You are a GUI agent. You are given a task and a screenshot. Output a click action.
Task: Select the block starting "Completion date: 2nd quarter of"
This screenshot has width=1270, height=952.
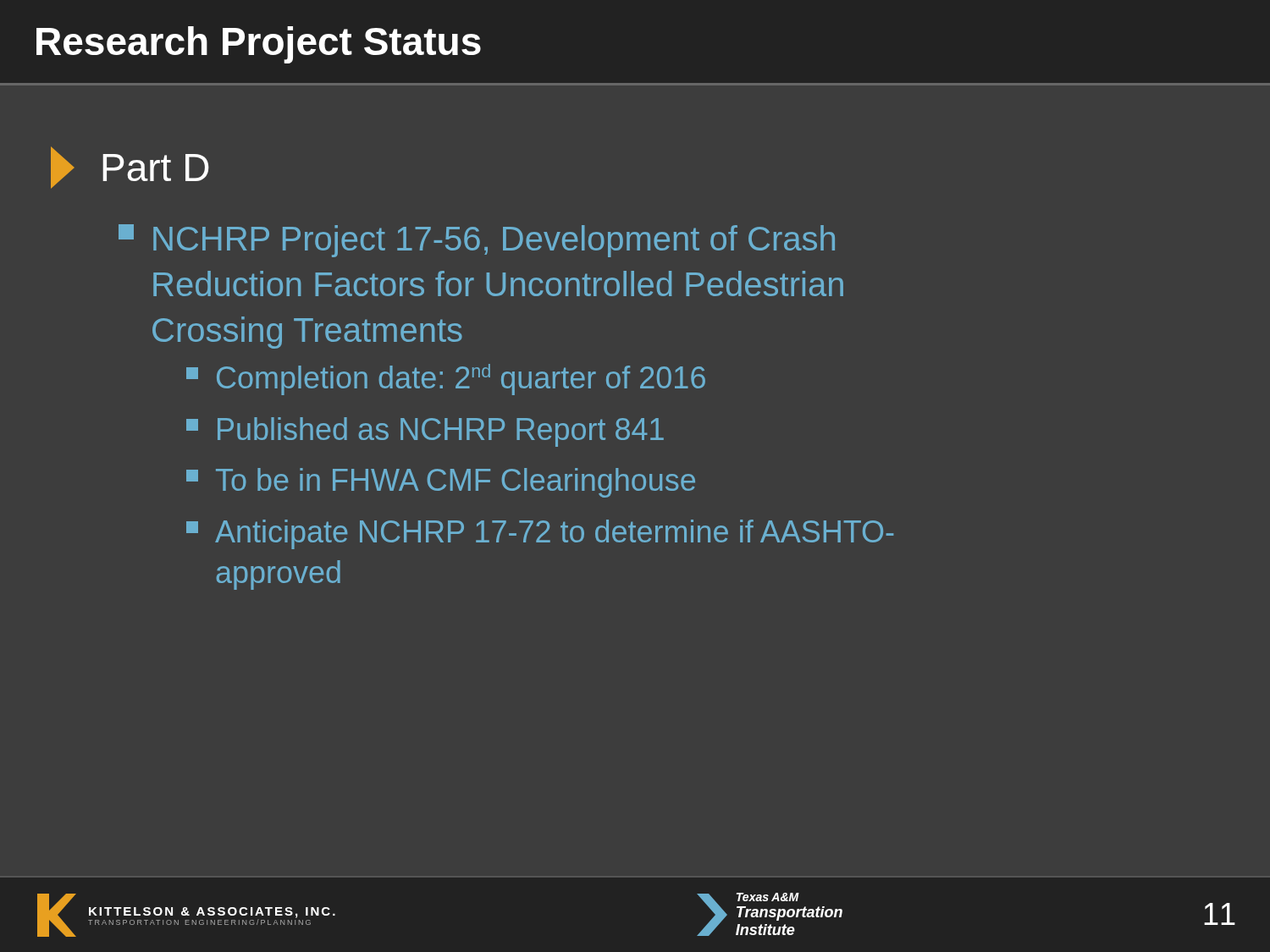446,379
